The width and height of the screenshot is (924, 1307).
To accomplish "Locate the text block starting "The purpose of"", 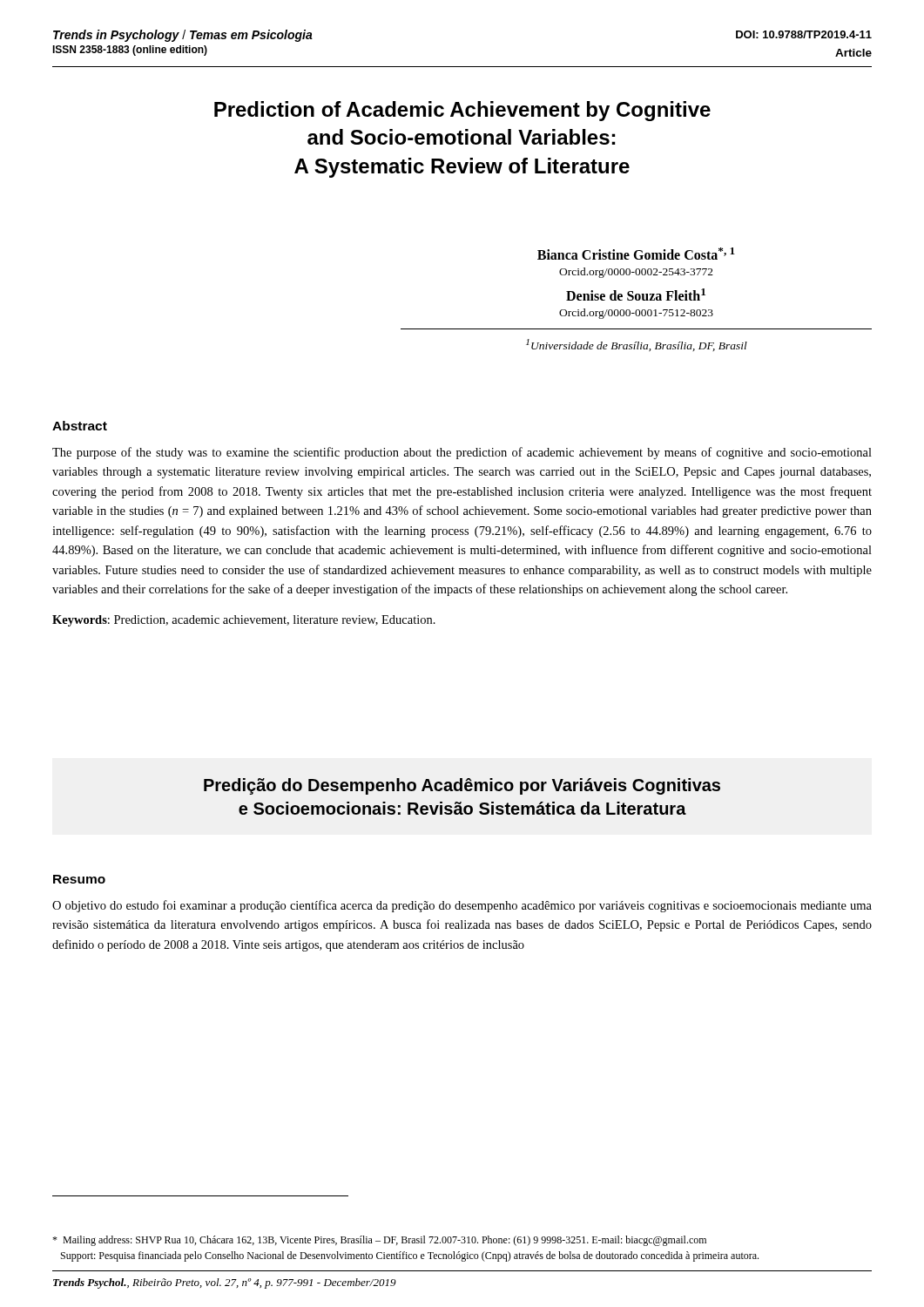I will coord(462,521).
